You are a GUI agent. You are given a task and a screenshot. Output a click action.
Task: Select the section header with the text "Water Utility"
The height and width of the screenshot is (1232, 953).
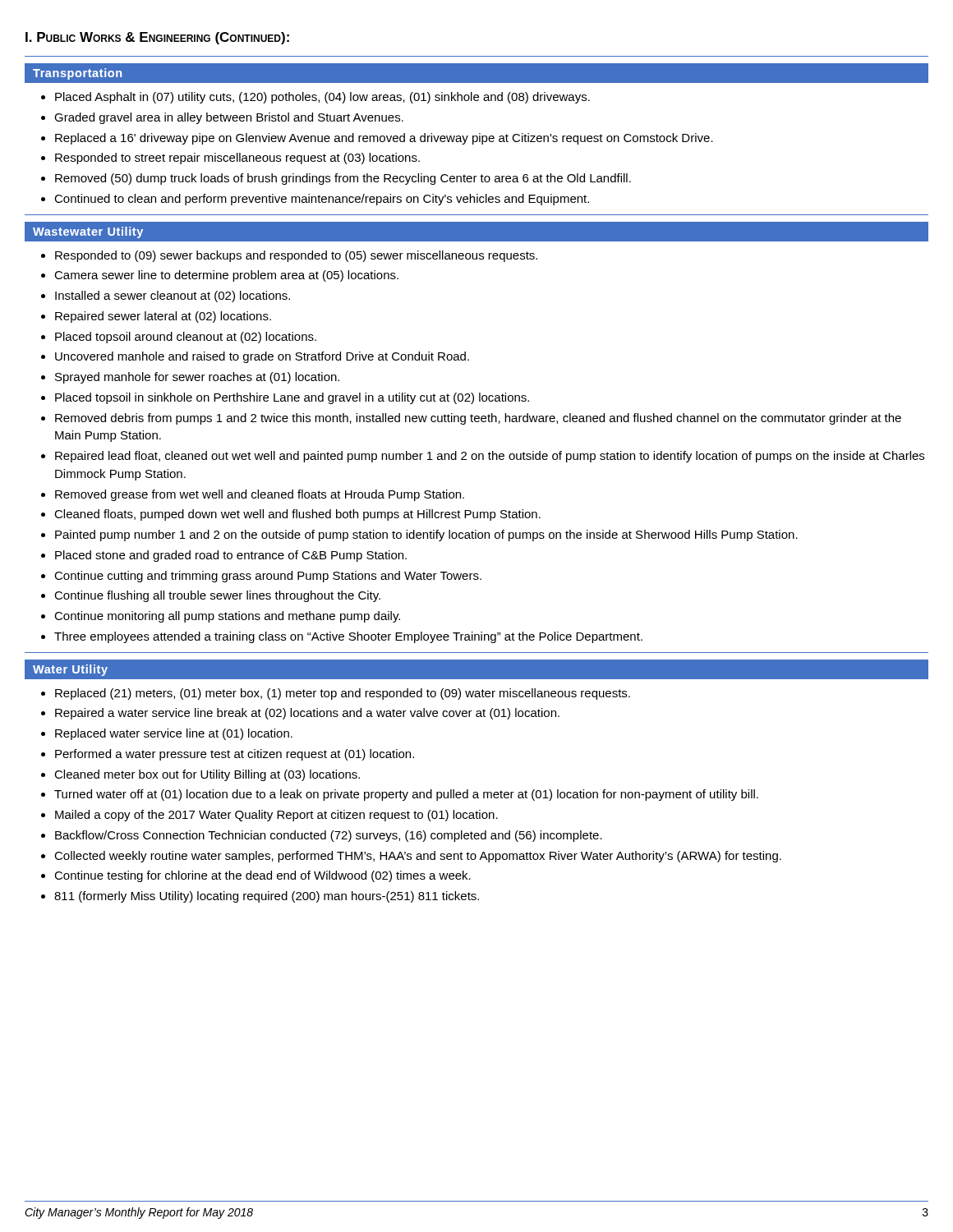point(71,669)
